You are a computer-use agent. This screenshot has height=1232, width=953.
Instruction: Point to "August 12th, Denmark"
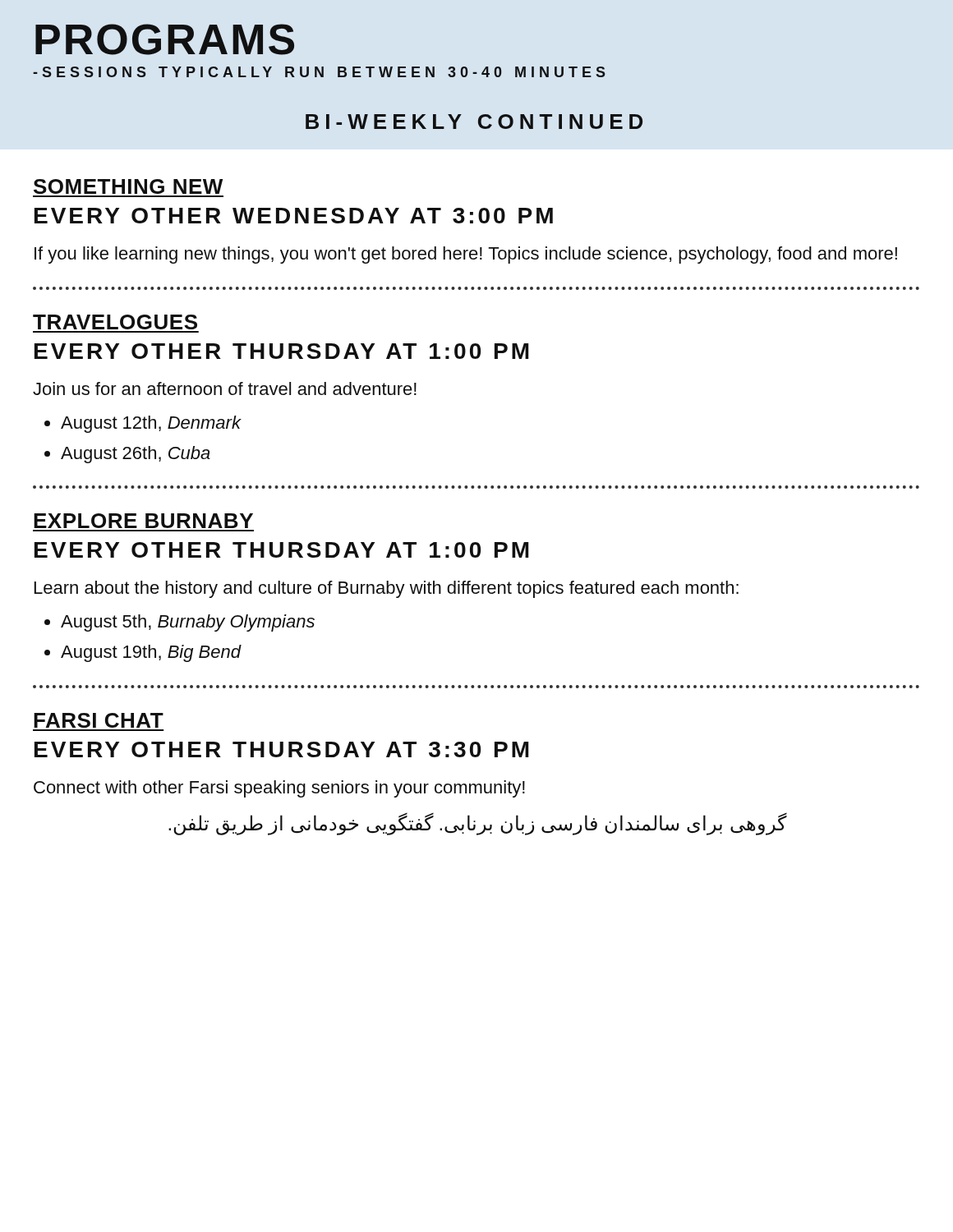(151, 422)
